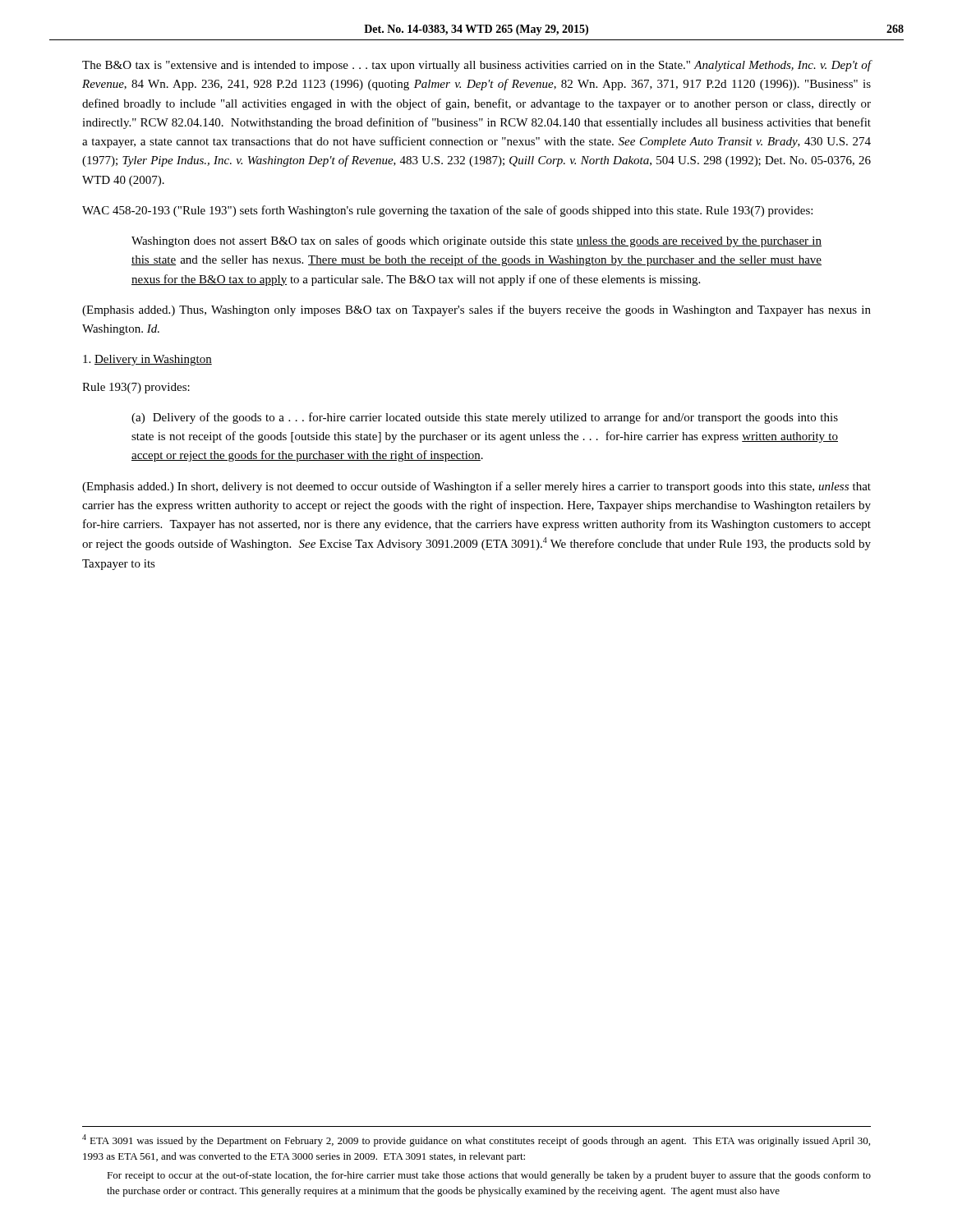Viewport: 953px width, 1232px height.
Task: Find the element starting "Rule 193(7) provides:"
Action: click(136, 386)
